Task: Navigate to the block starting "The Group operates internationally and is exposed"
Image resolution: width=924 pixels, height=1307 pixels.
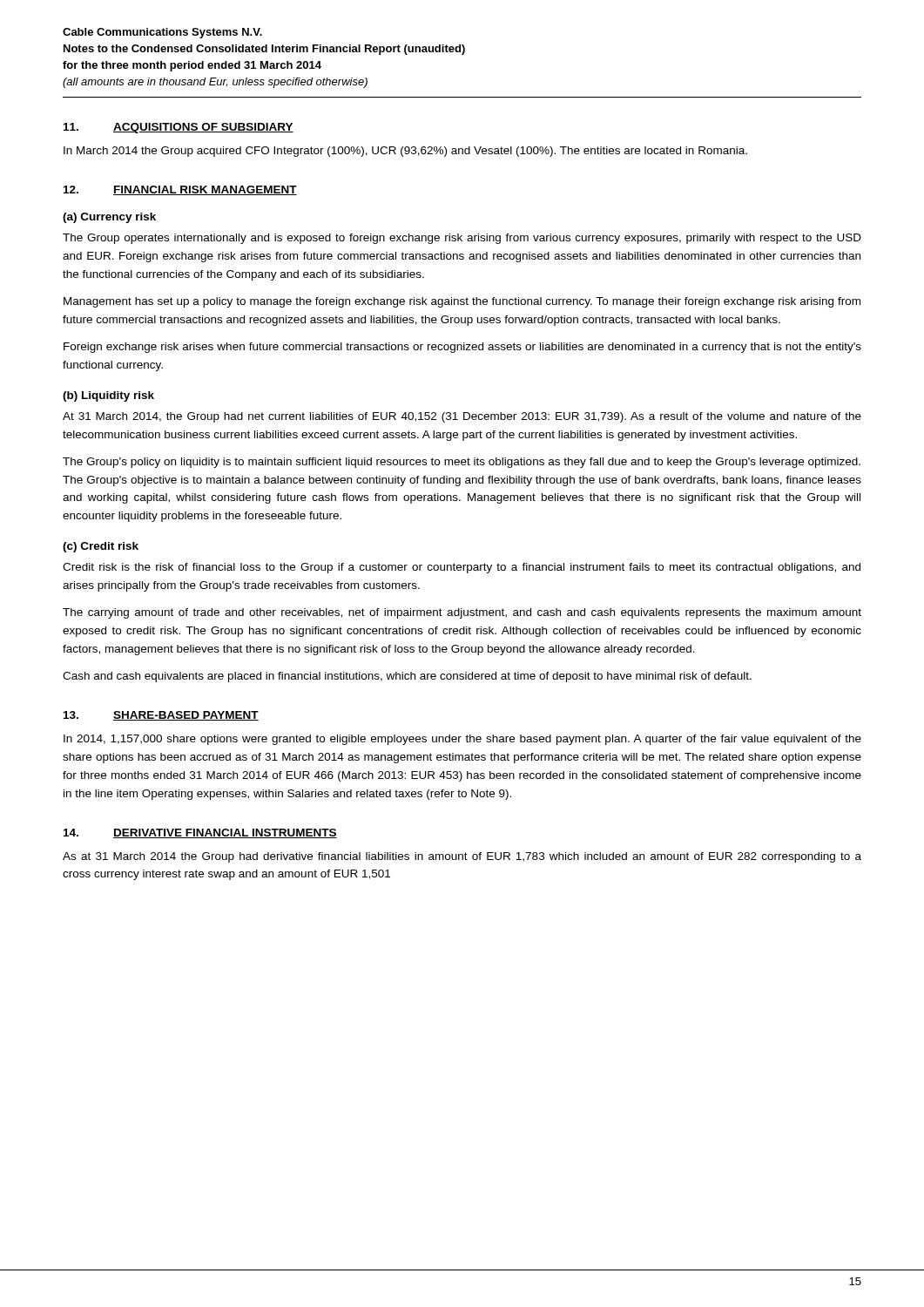Action: click(x=462, y=256)
